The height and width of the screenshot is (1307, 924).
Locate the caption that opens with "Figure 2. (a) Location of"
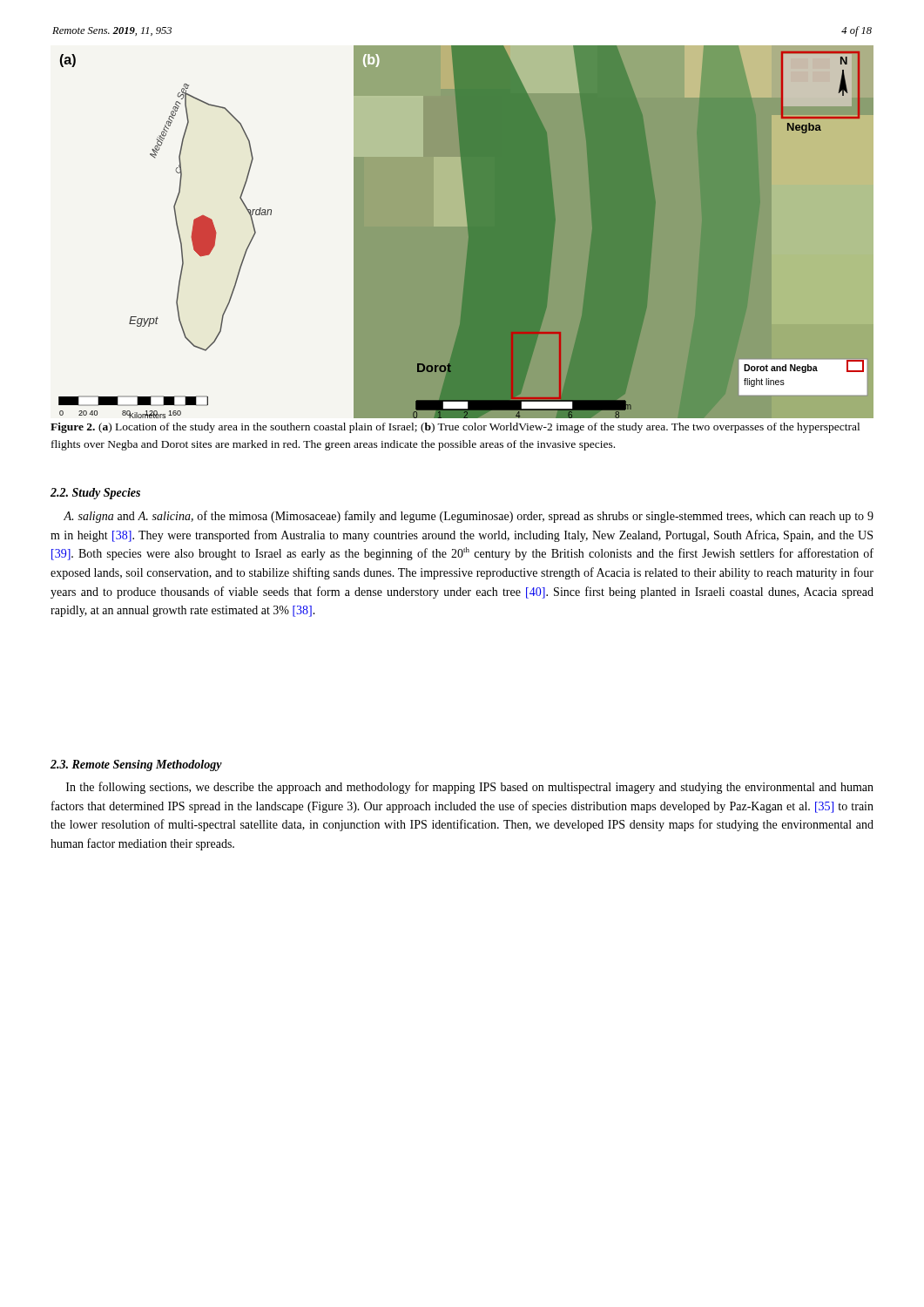455,435
